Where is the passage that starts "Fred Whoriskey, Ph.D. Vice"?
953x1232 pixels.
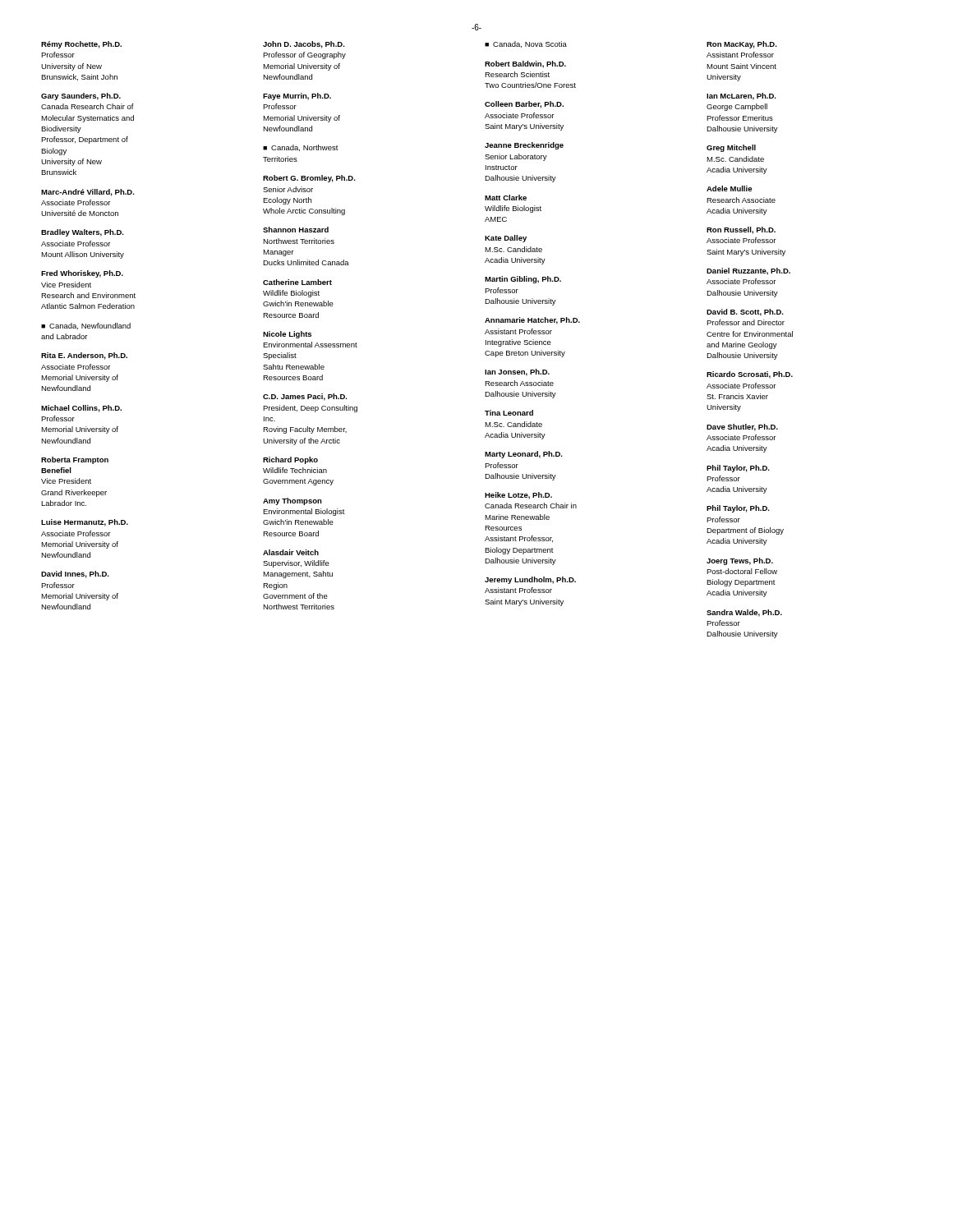144,290
